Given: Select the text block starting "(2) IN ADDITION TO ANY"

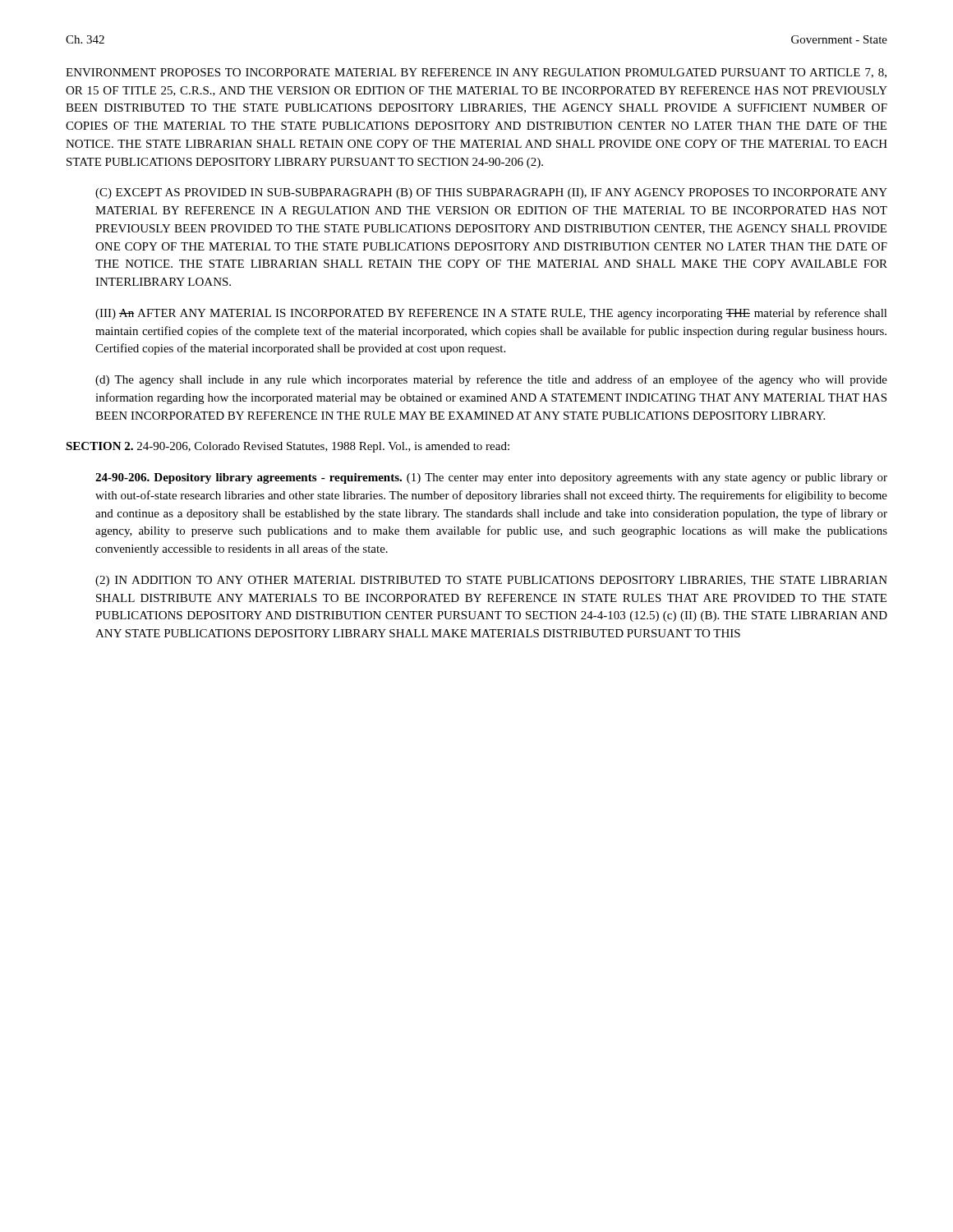Looking at the screenshot, I should [x=476, y=607].
